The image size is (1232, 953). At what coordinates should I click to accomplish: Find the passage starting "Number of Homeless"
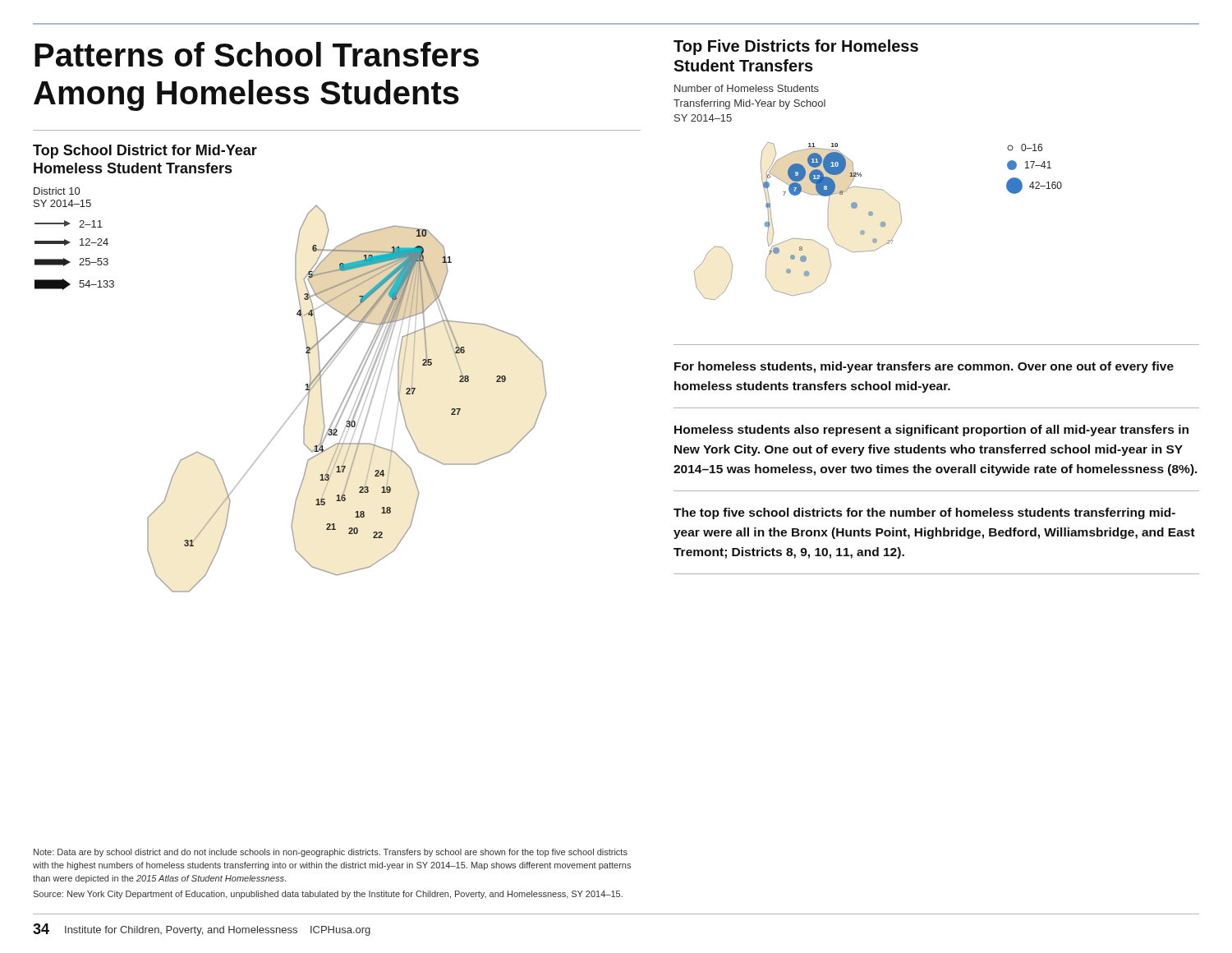click(747, 88)
